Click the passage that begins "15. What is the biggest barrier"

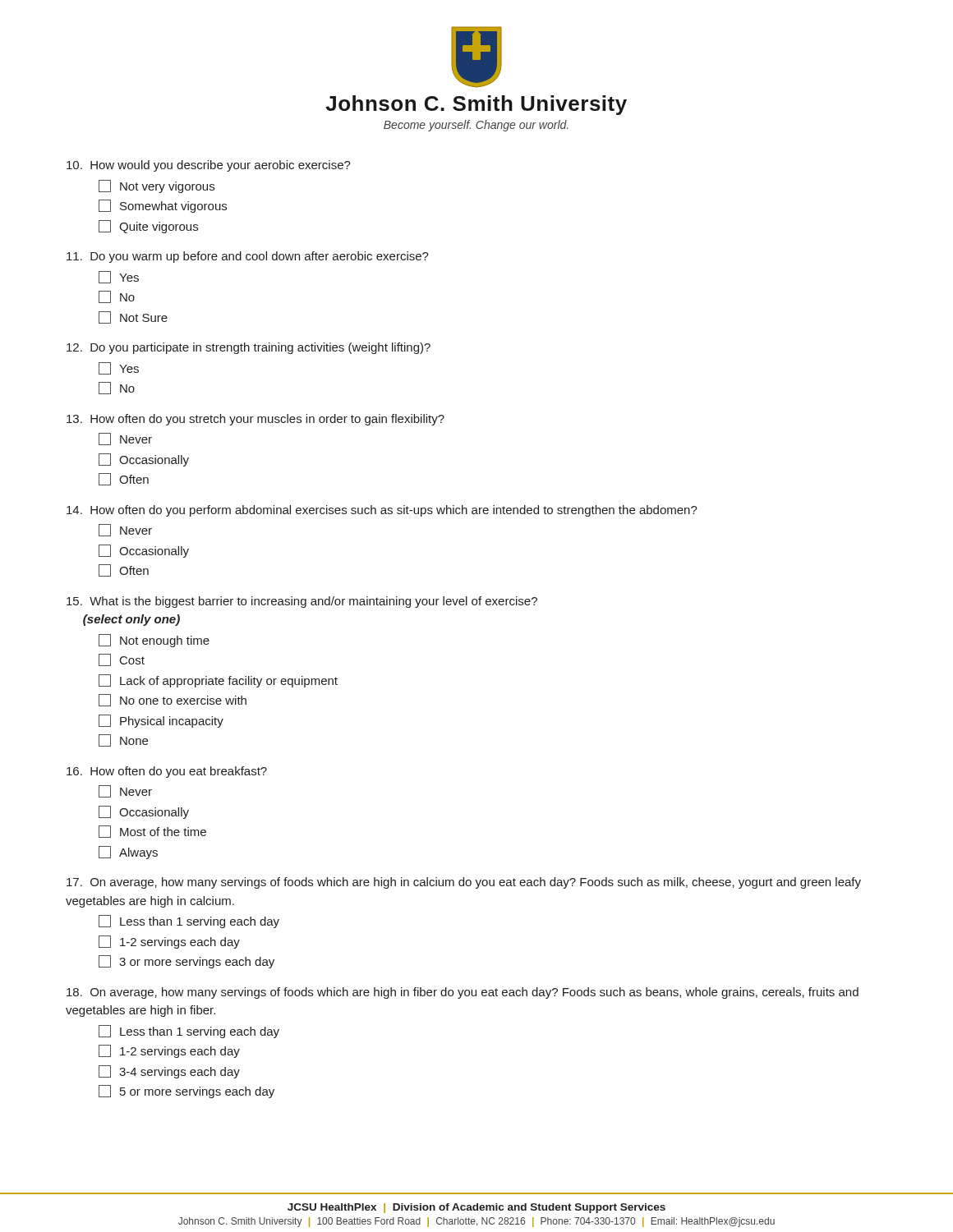click(302, 602)
